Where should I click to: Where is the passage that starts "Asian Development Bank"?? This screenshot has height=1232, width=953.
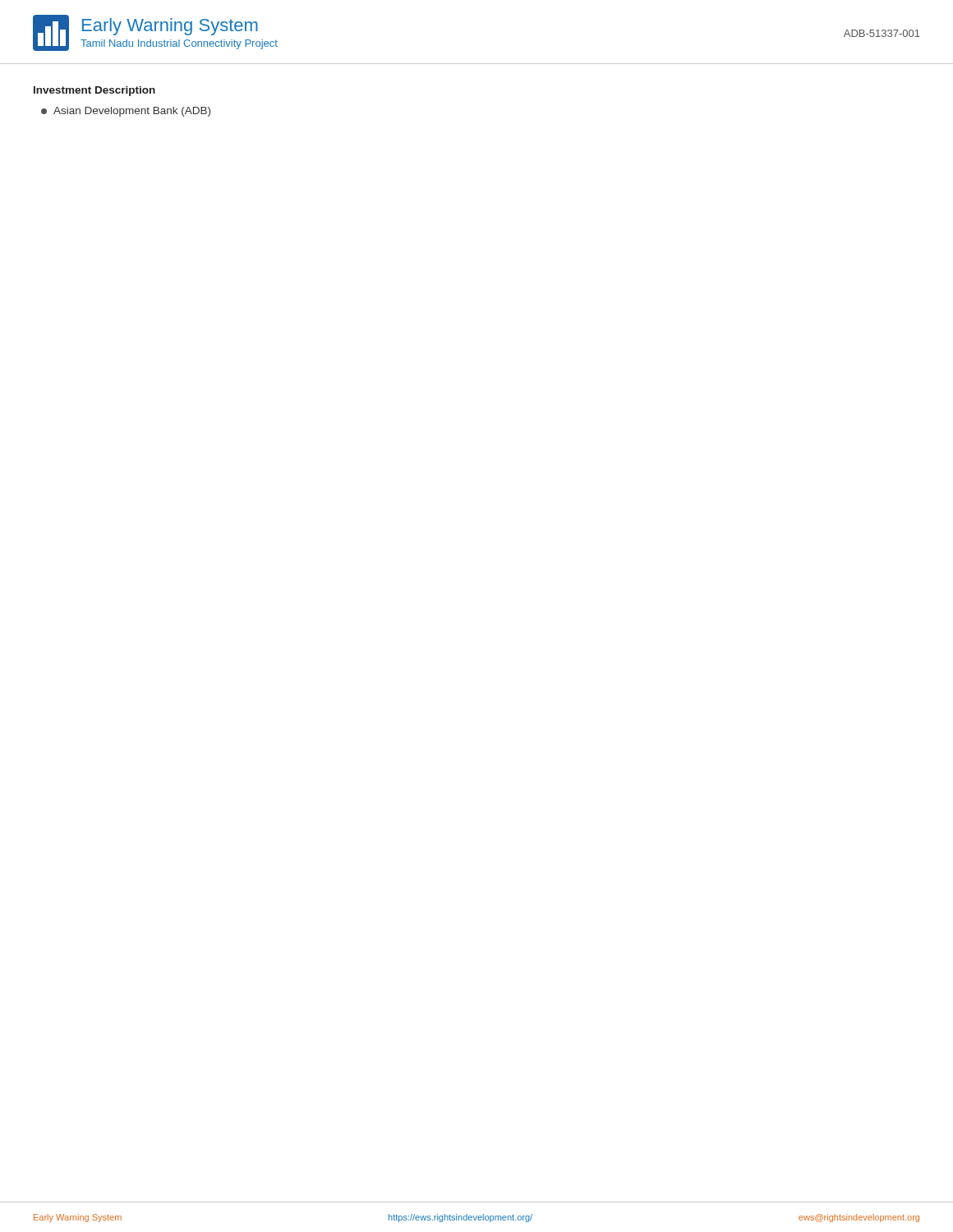[126, 111]
